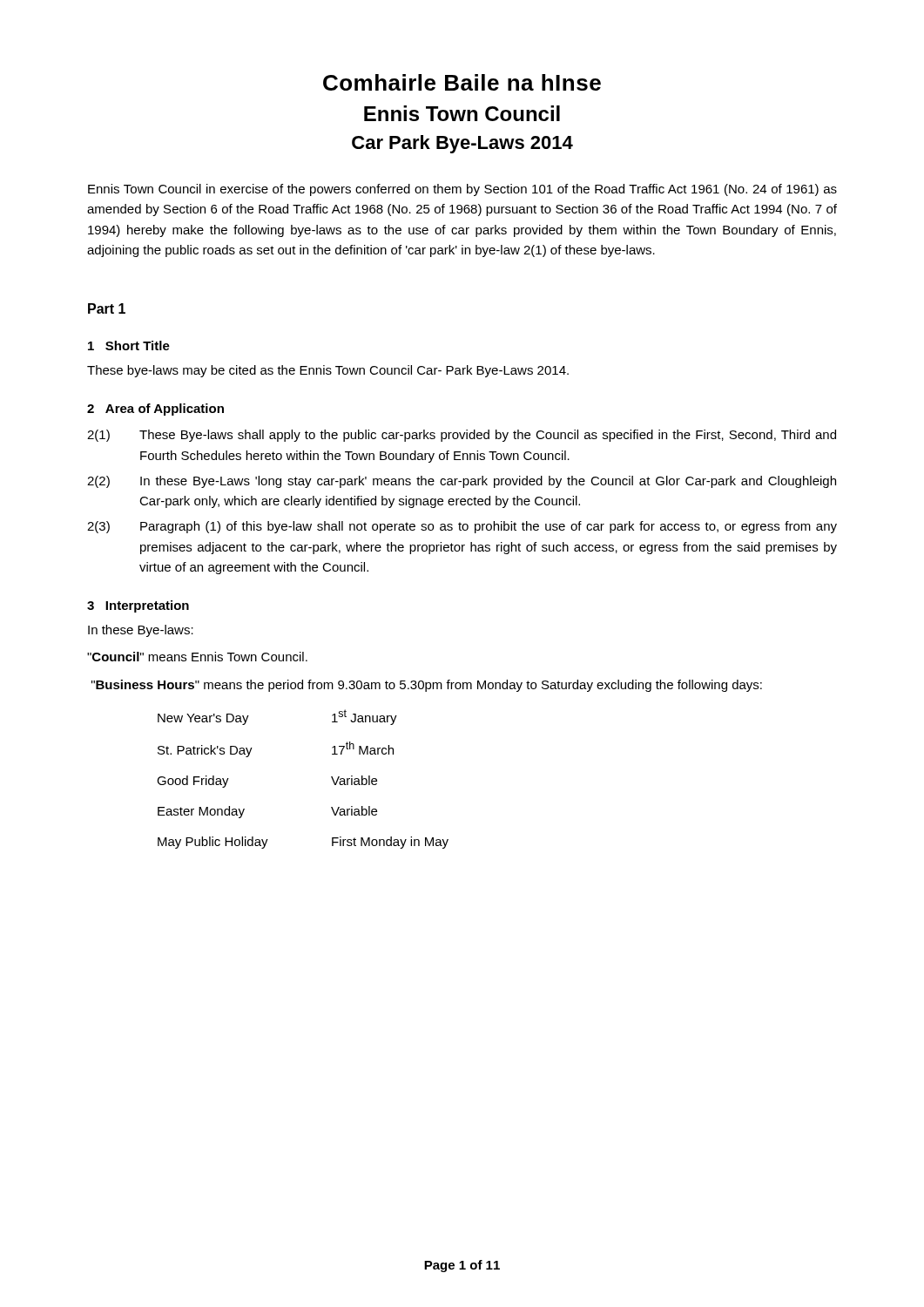Locate the region starting "Ennis Town Council in exercise of the"
Image resolution: width=924 pixels, height=1307 pixels.
coord(462,219)
